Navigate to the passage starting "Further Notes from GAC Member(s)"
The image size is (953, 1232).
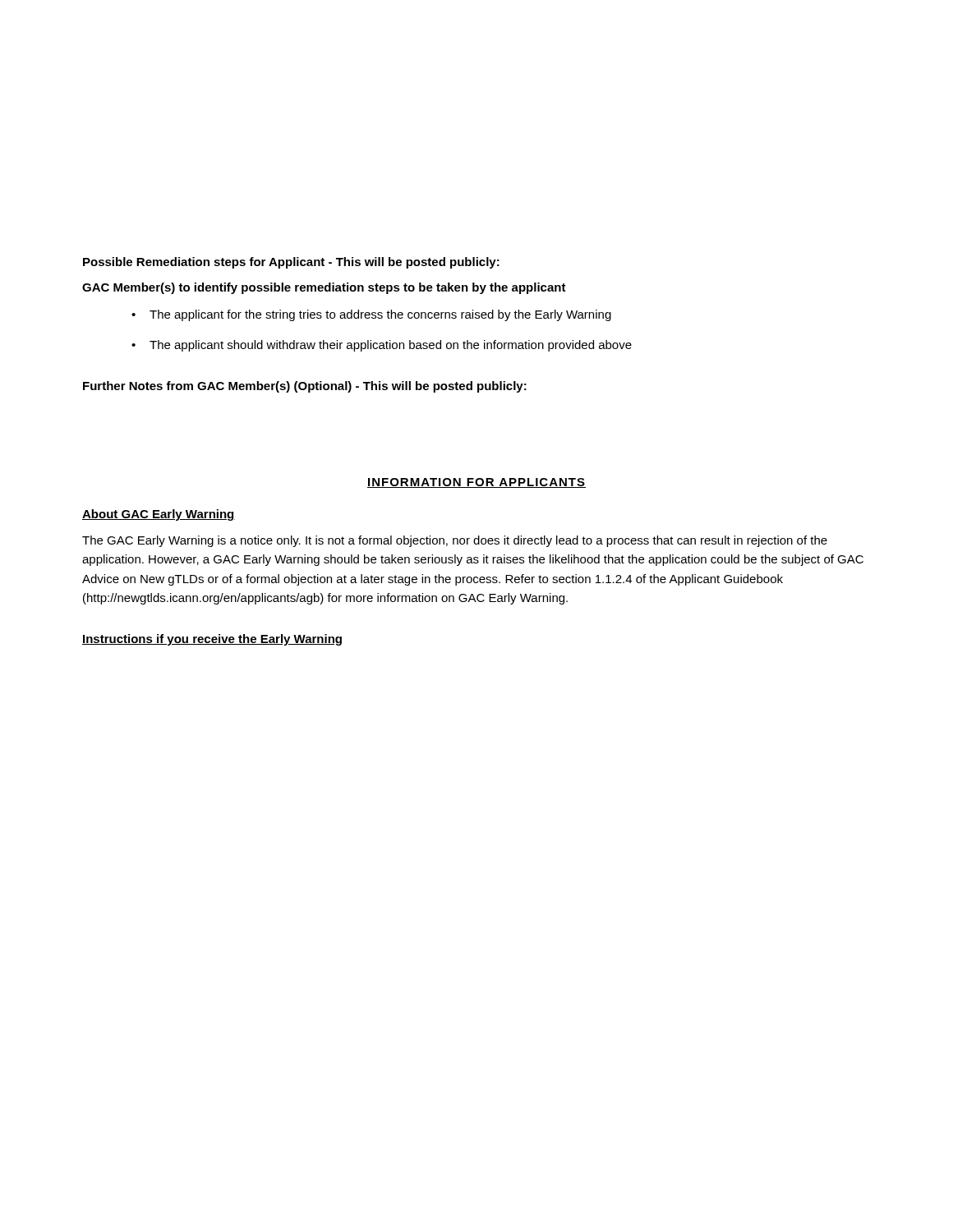pos(305,386)
